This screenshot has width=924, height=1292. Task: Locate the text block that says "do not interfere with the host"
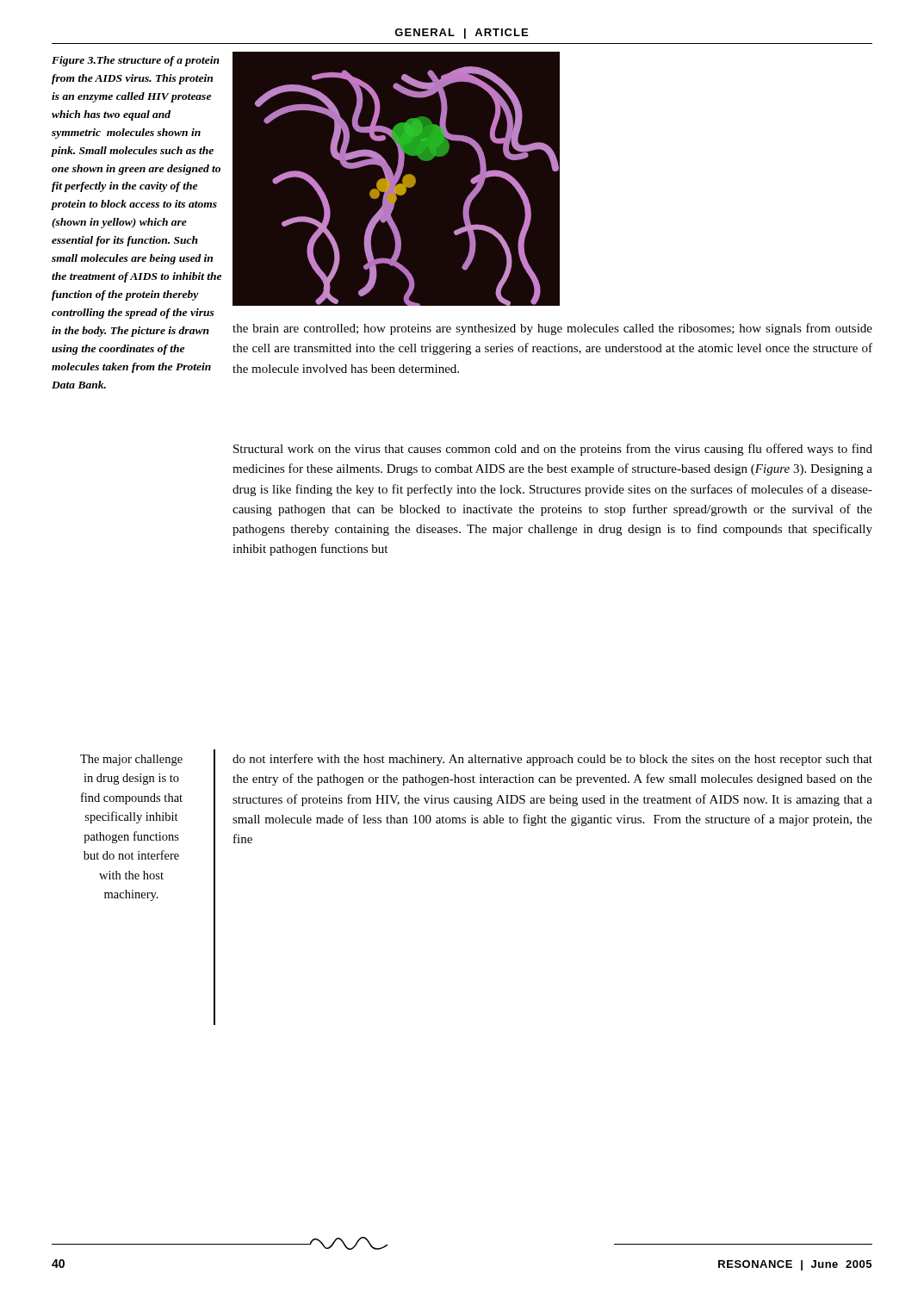tap(552, 799)
